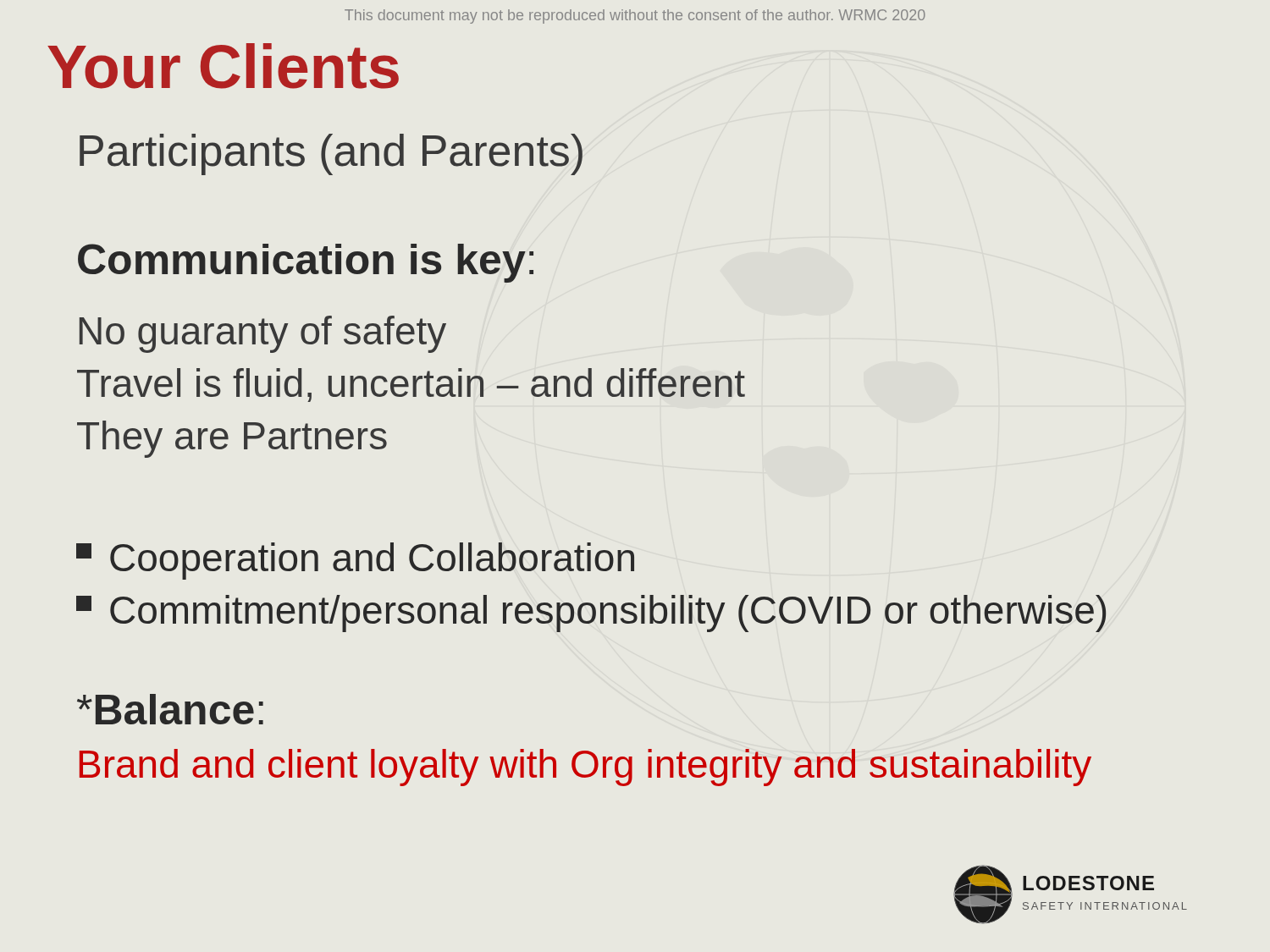Locate the title containing "Your Clients"

(224, 67)
